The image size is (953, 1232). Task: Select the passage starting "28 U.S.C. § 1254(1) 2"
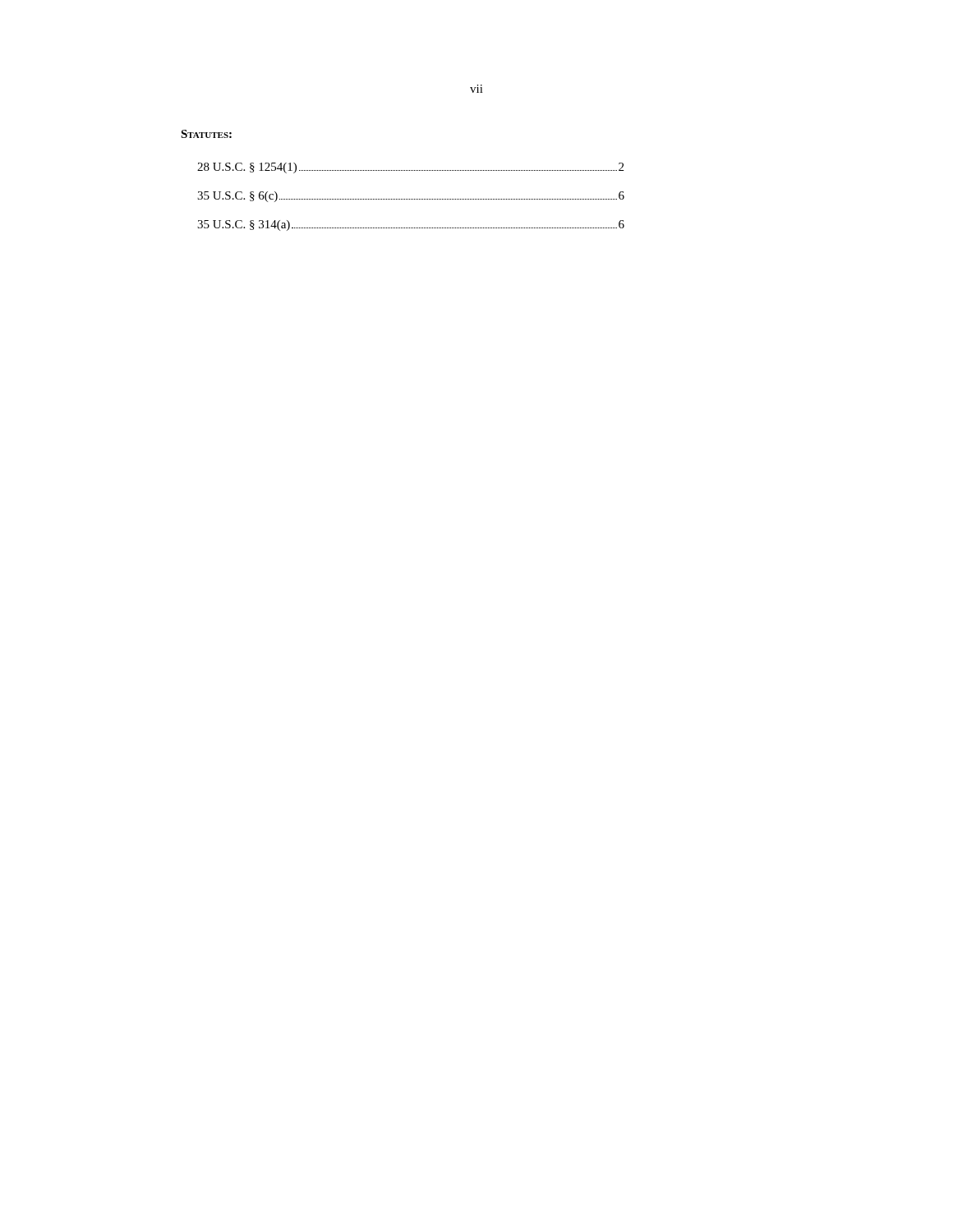point(411,167)
